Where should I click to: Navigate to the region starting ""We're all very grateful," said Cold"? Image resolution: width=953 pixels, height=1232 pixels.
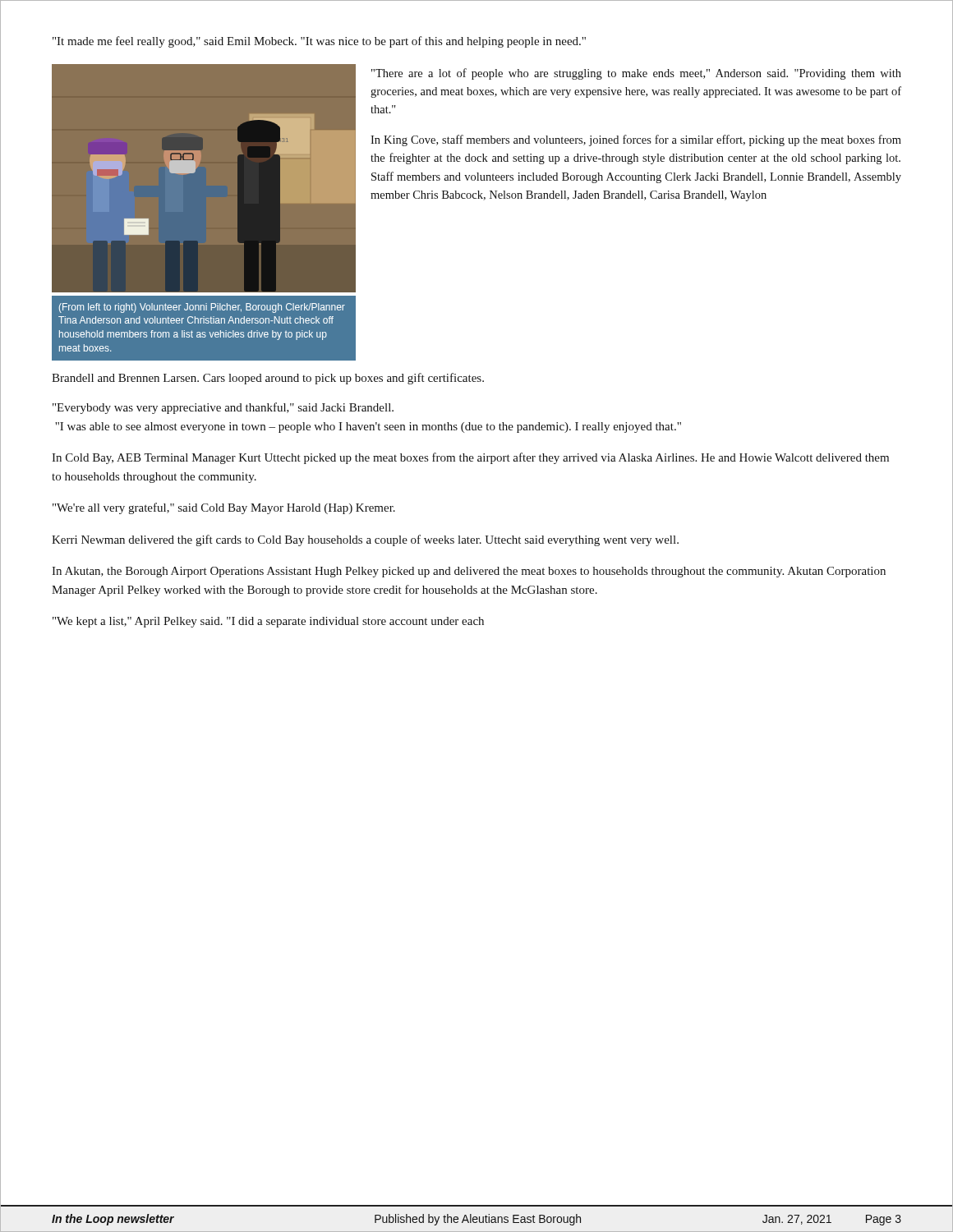click(224, 508)
